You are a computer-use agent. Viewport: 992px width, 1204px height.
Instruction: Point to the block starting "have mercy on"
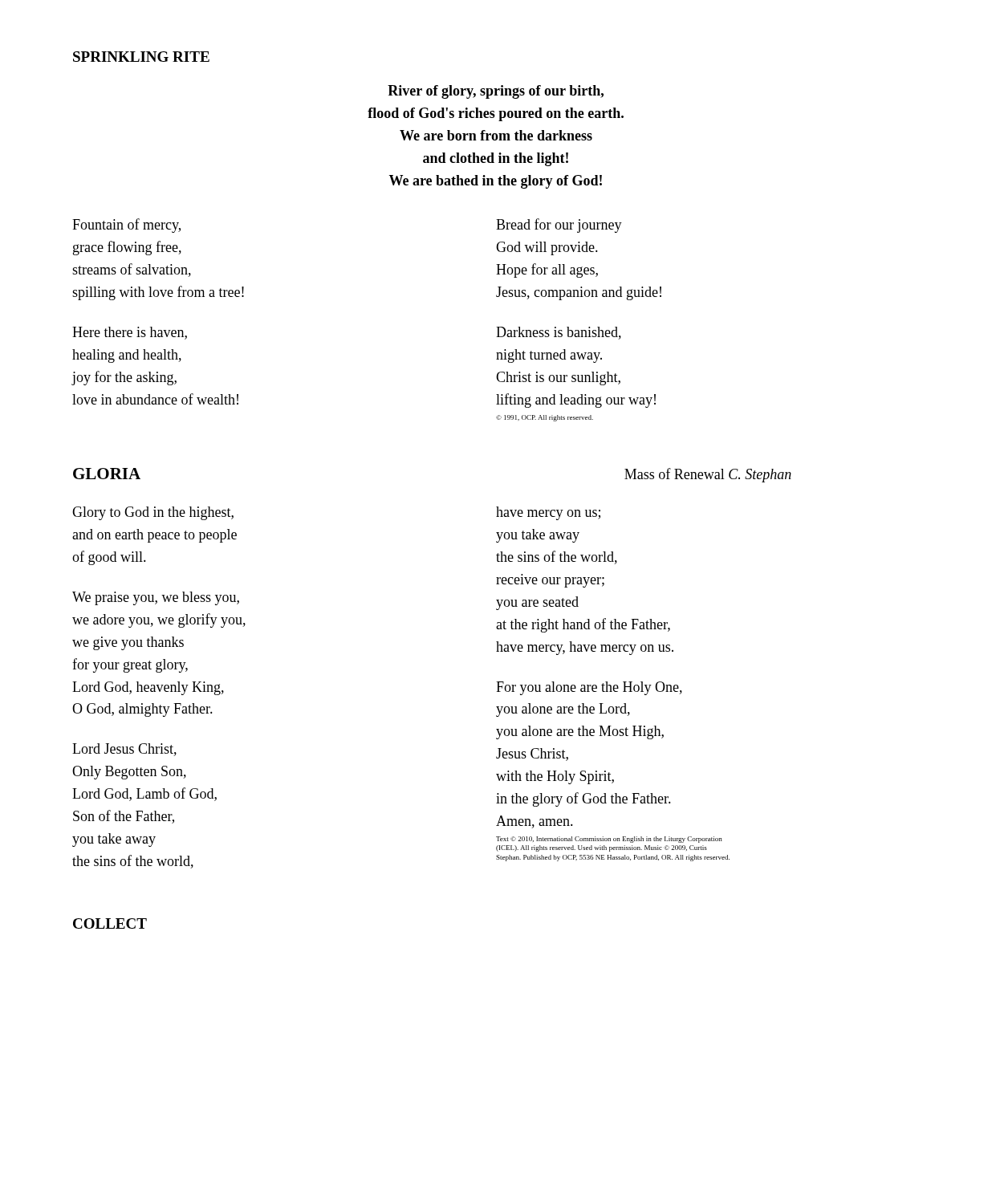tap(548, 513)
